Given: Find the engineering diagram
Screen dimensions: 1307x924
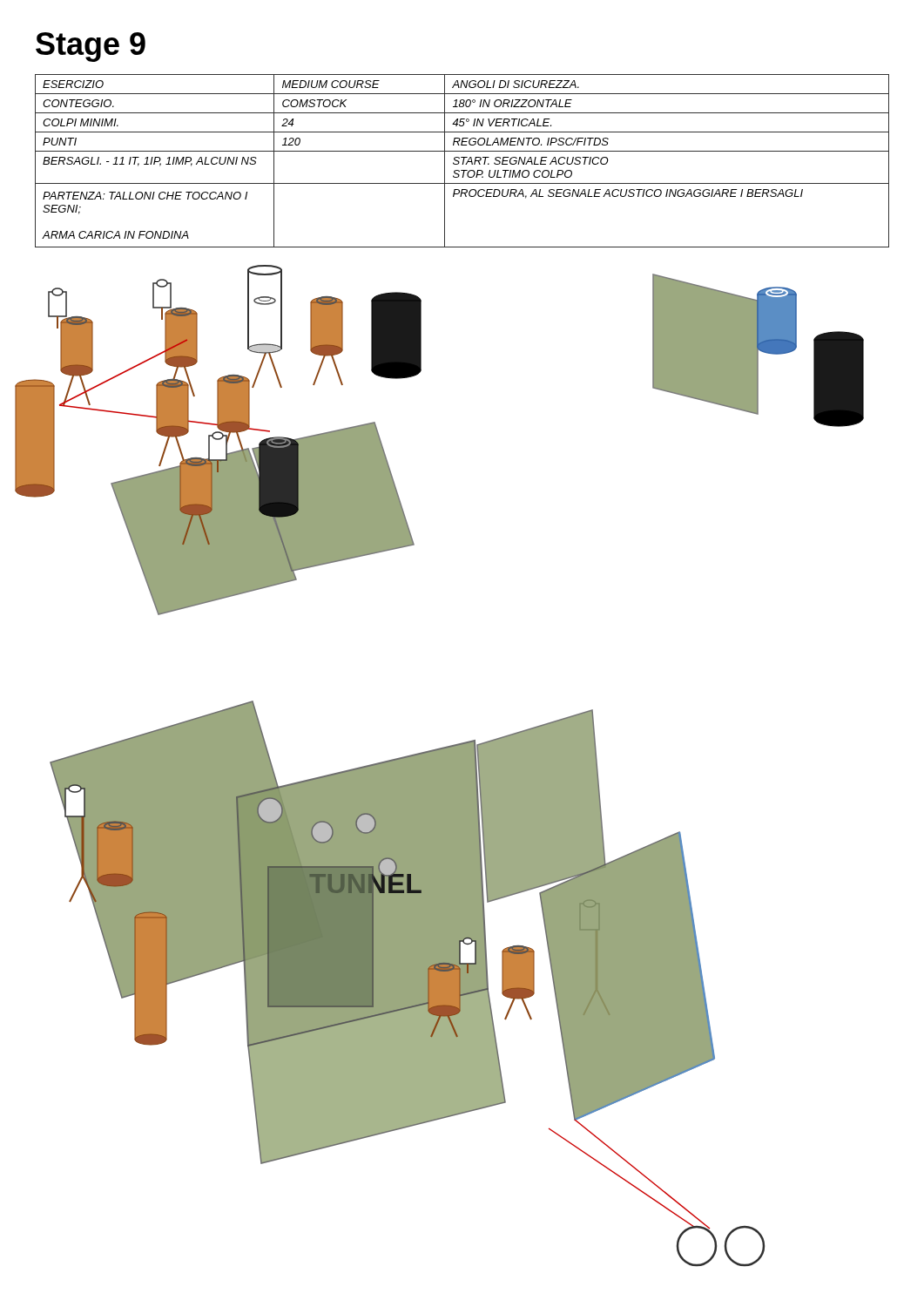Looking at the screenshot, I should coord(462,782).
